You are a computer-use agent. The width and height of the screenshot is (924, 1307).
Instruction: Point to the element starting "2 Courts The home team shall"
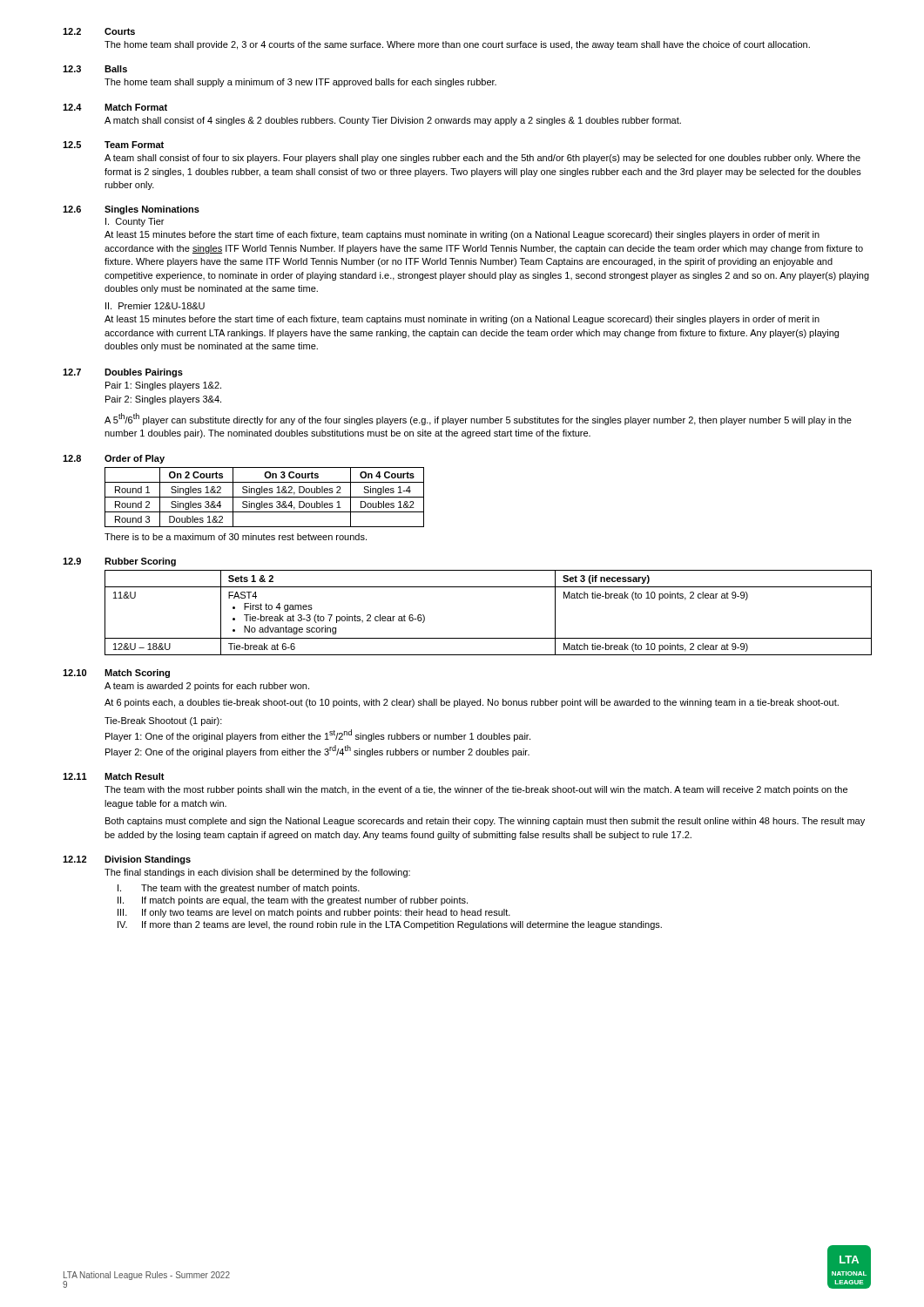[x=467, y=41]
